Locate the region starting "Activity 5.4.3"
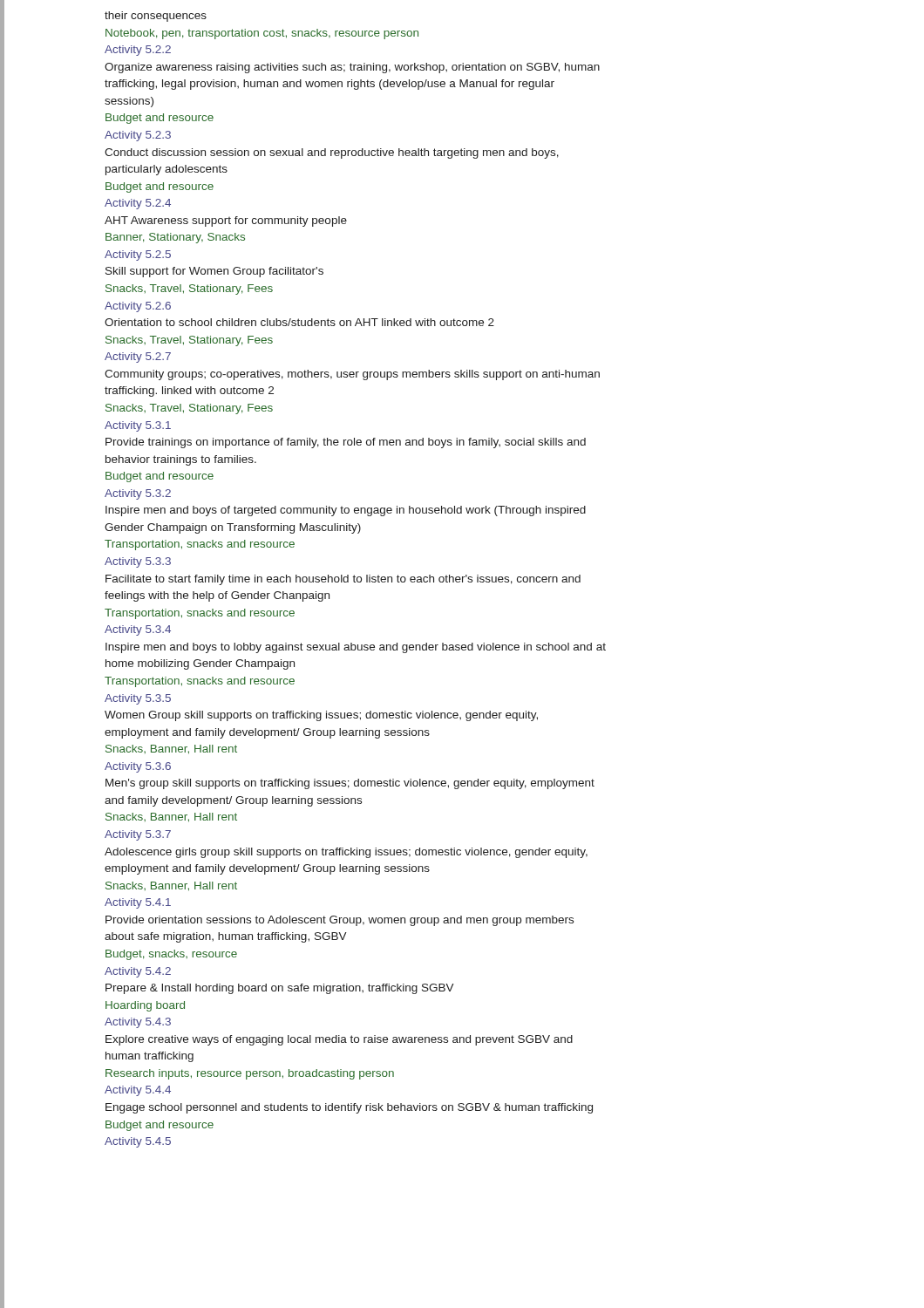This screenshot has height=1308, width=924. (x=138, y=1022)
